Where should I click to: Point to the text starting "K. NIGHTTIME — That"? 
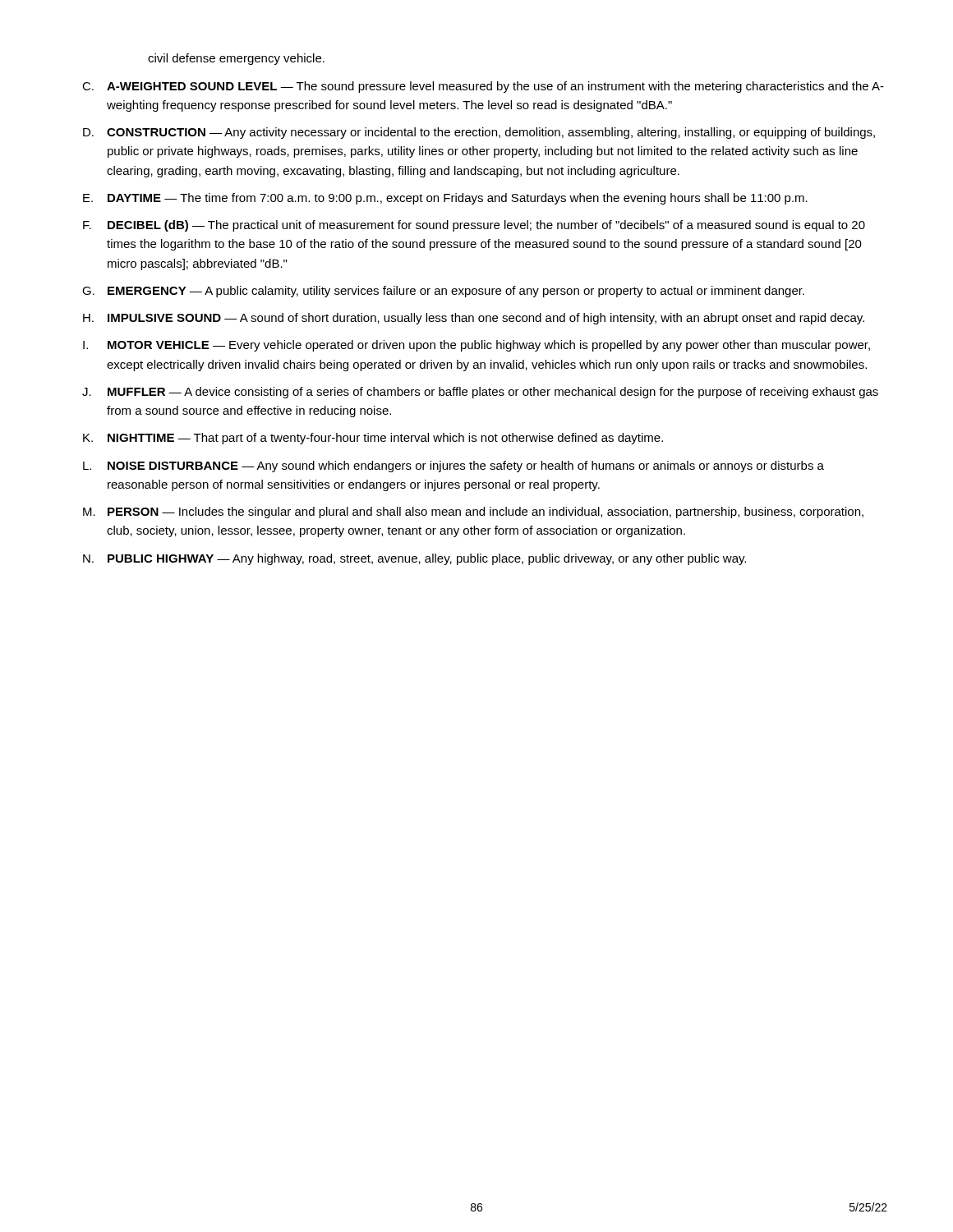[x=485, y=438]
